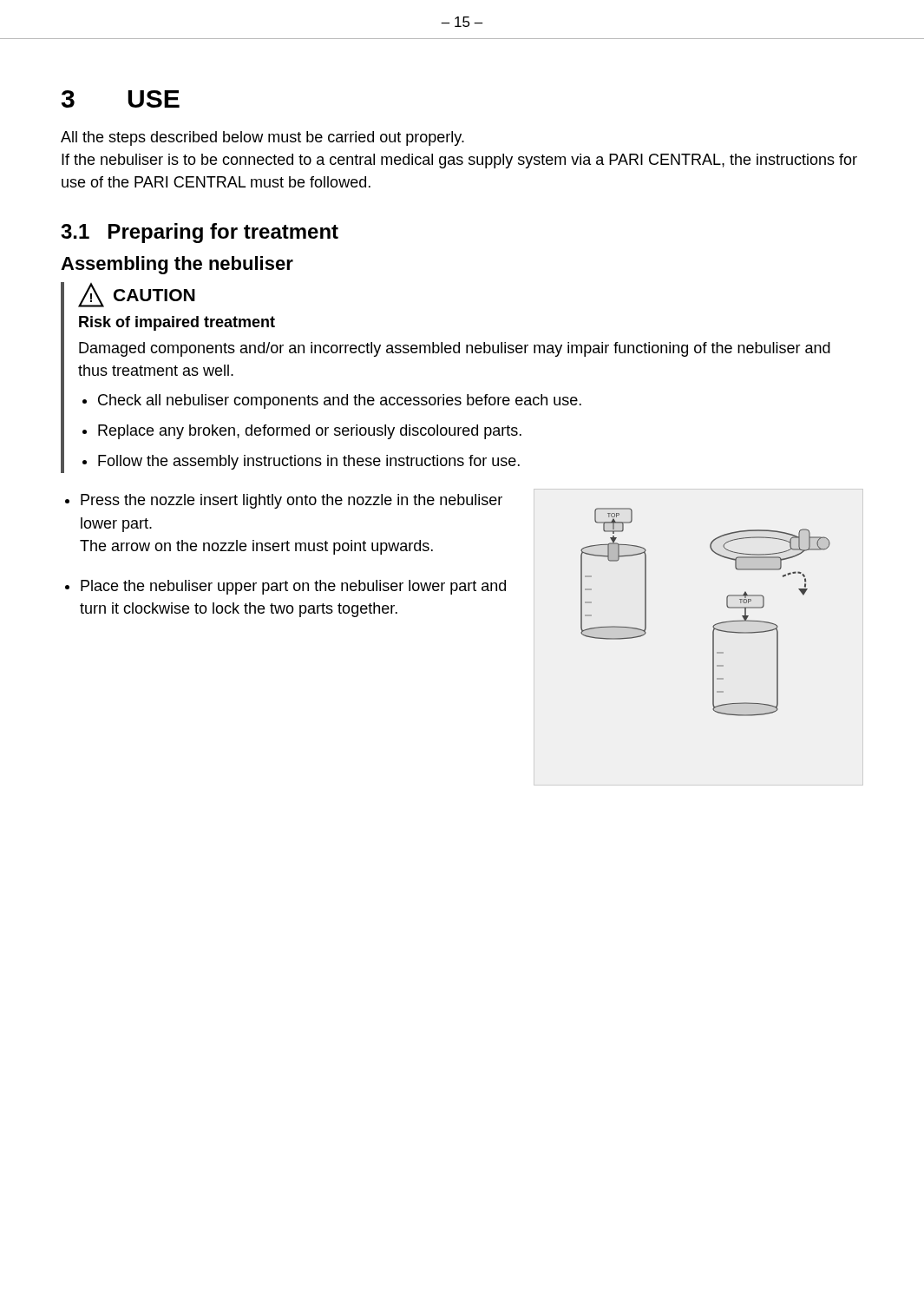924x1302 pixels.
Task: Click on the element starting "Place the nebuliser upper"
Action: [x=293, y=597]
